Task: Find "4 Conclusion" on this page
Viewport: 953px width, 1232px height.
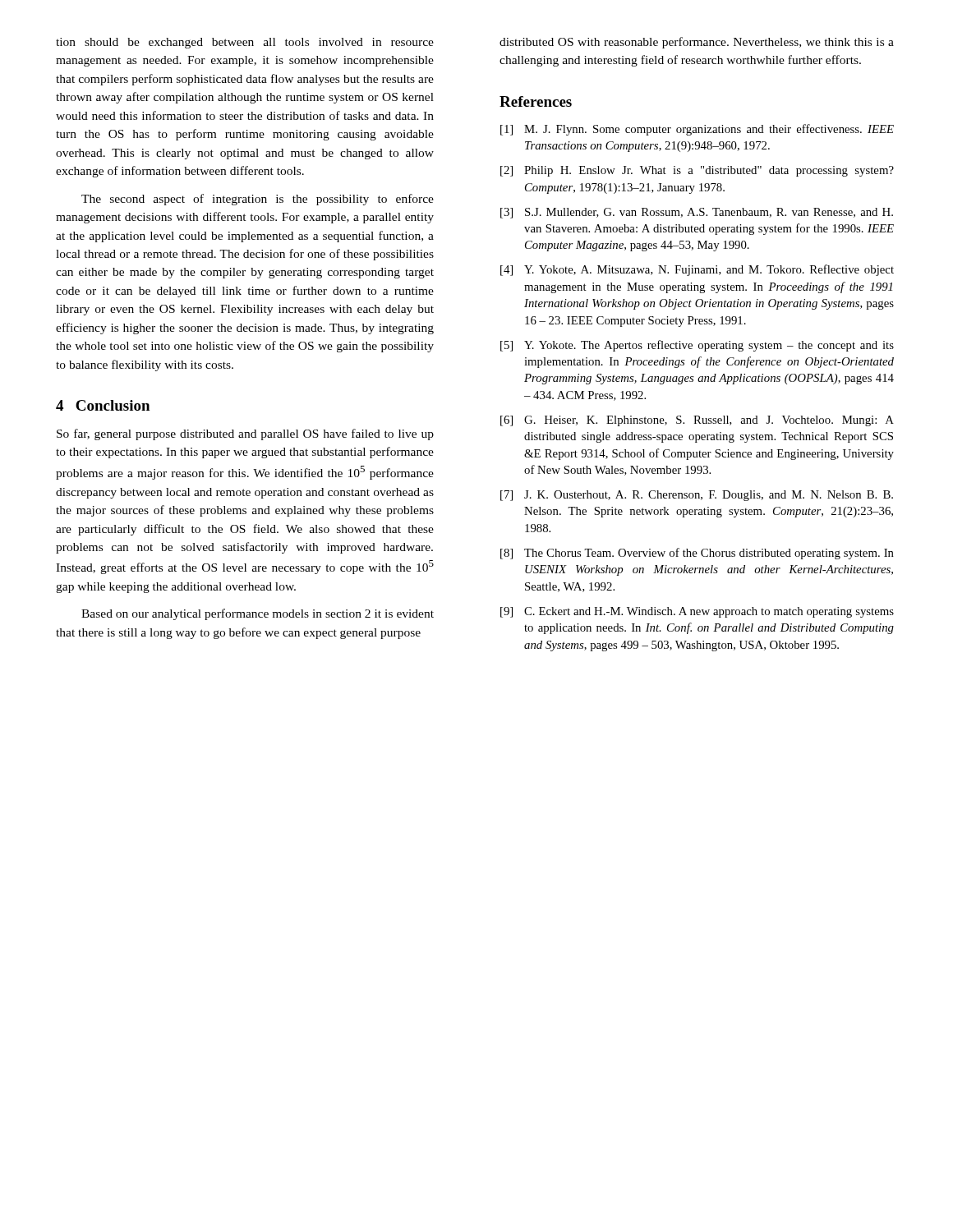Action: [x=103, y=405]
